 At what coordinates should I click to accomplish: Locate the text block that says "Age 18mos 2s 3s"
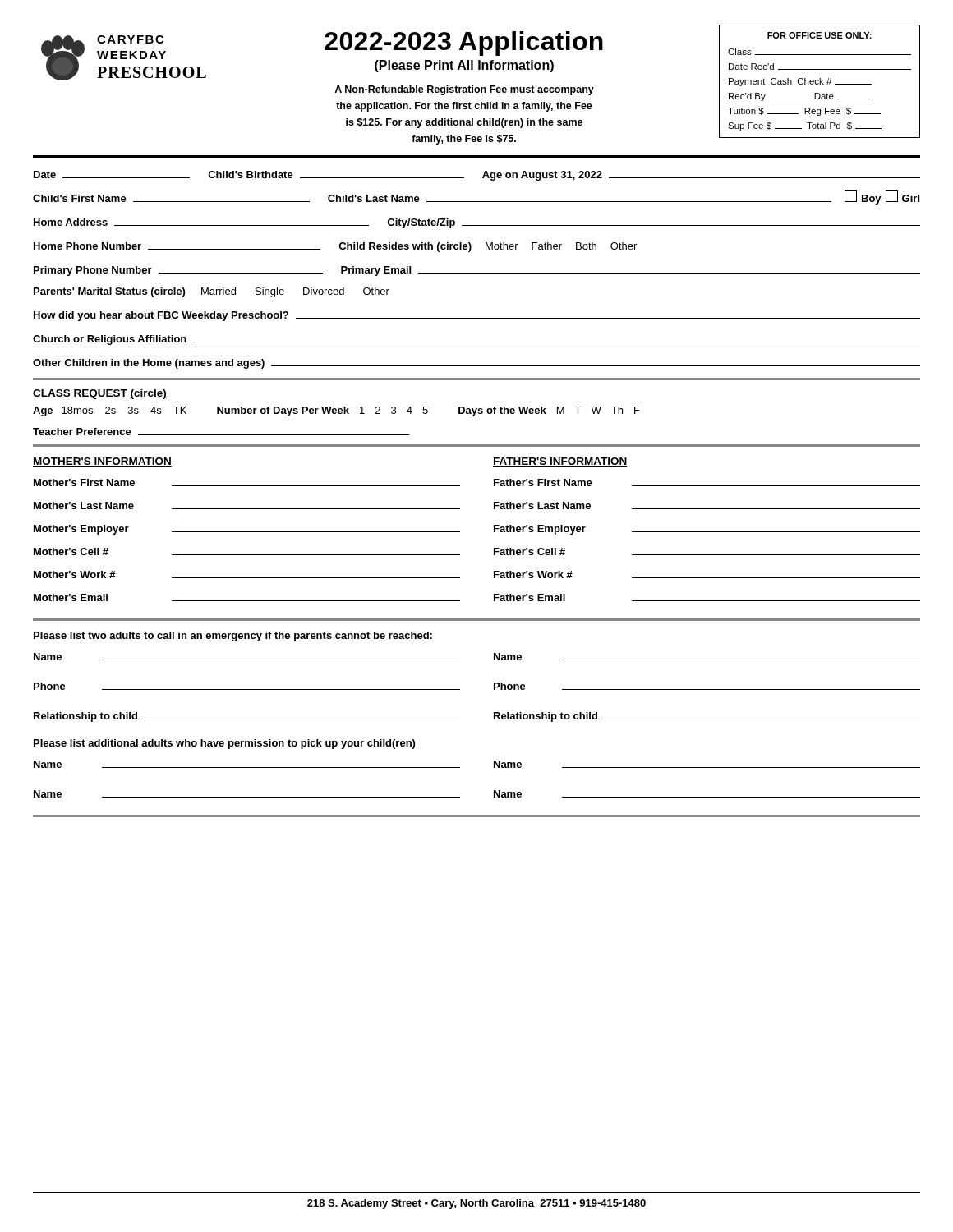pos(336,410)
